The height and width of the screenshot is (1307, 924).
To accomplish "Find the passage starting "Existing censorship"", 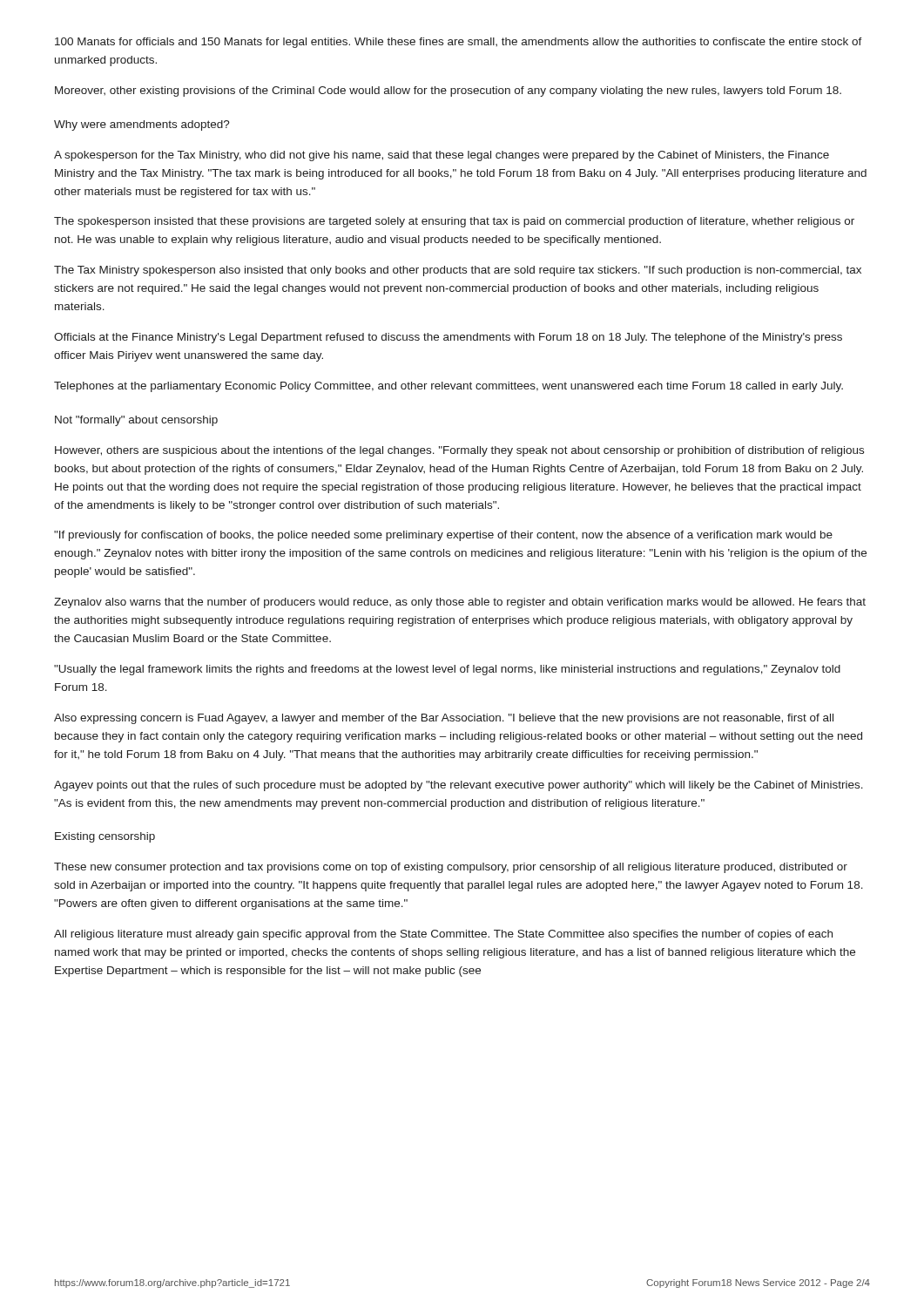I will pos(105,836).
